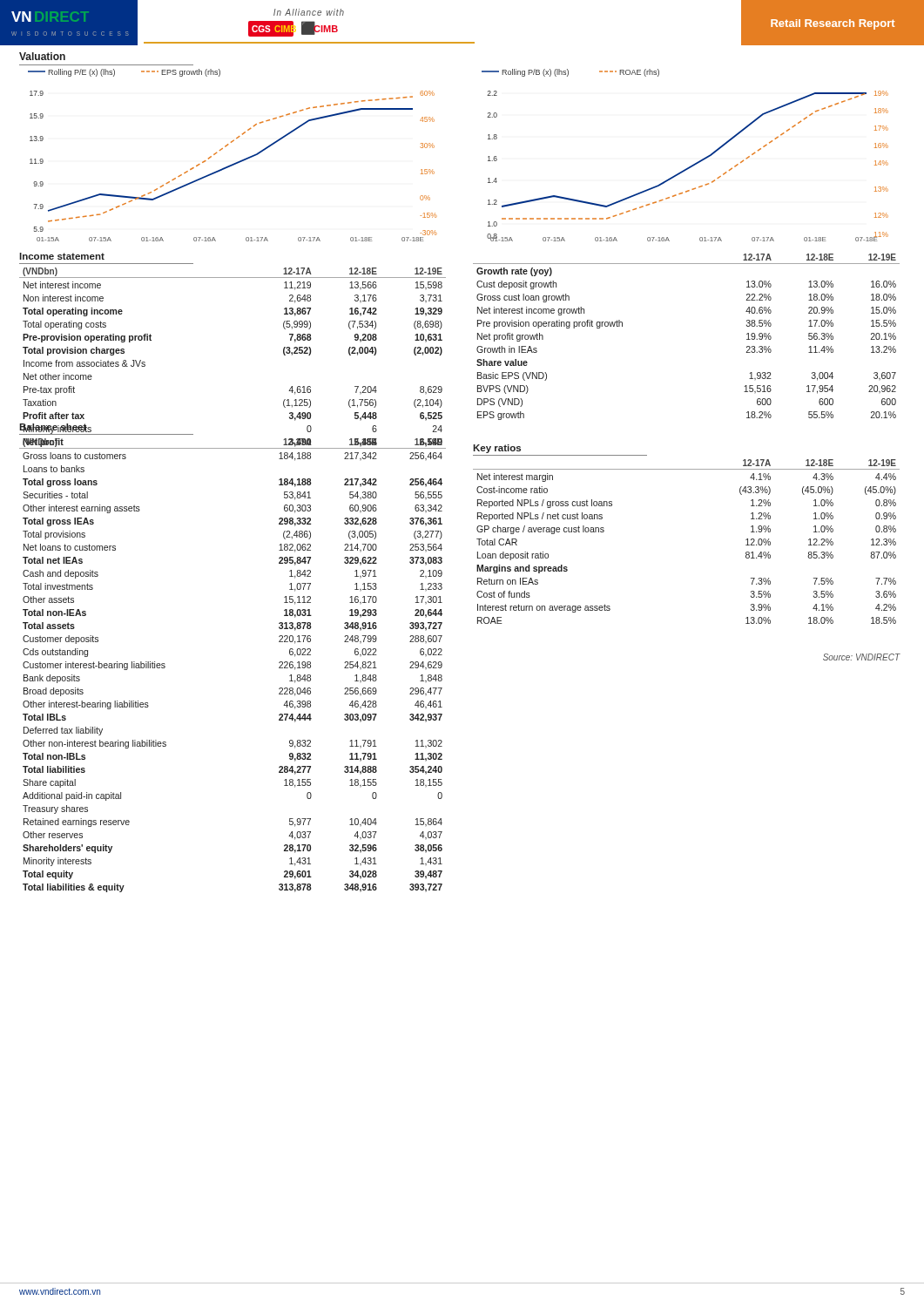Select the section header that reads "Income statement"

click(106, 257)
